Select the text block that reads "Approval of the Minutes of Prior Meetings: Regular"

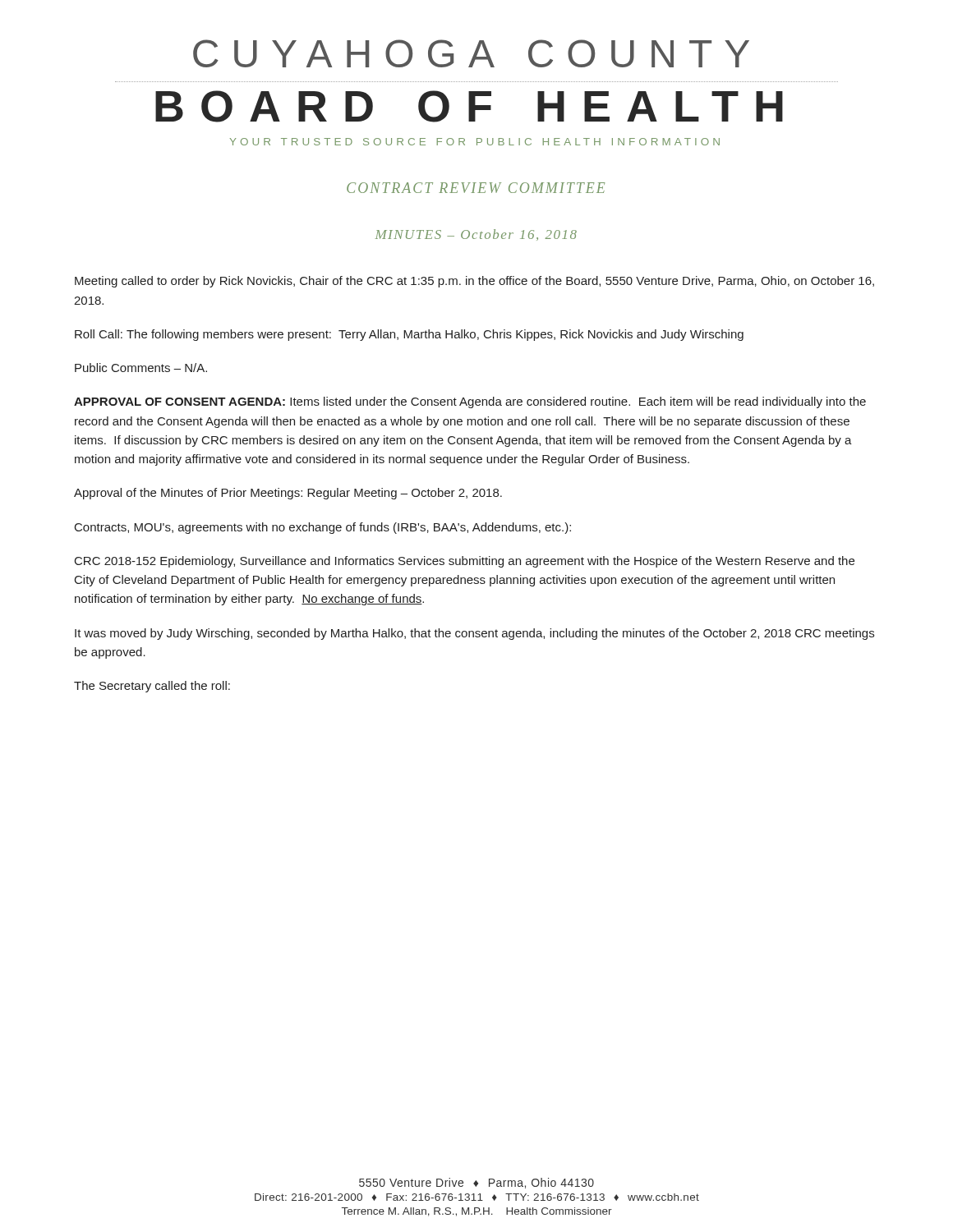tap(288, 493)
